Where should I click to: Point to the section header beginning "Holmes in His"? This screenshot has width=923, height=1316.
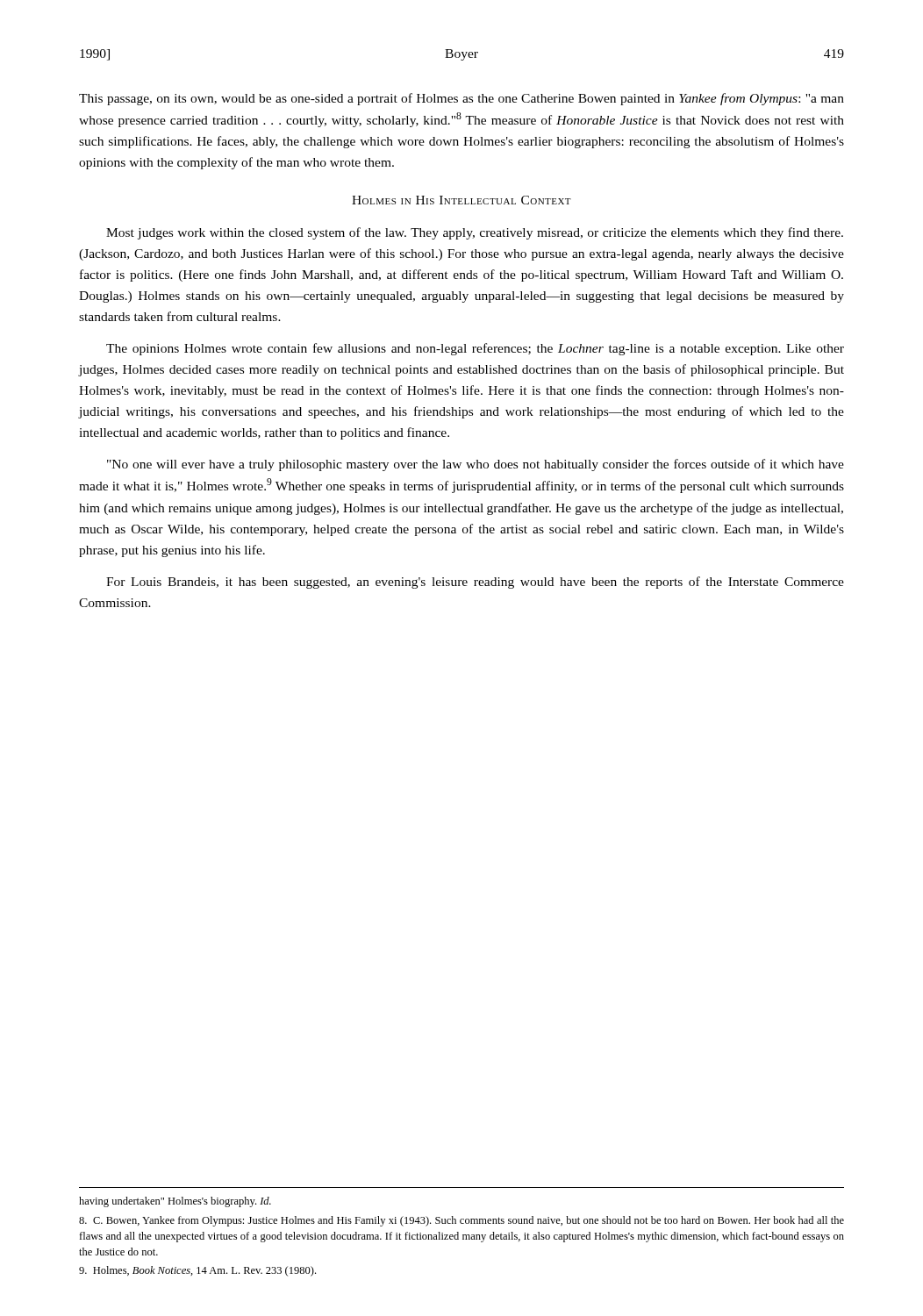[462, 200]
